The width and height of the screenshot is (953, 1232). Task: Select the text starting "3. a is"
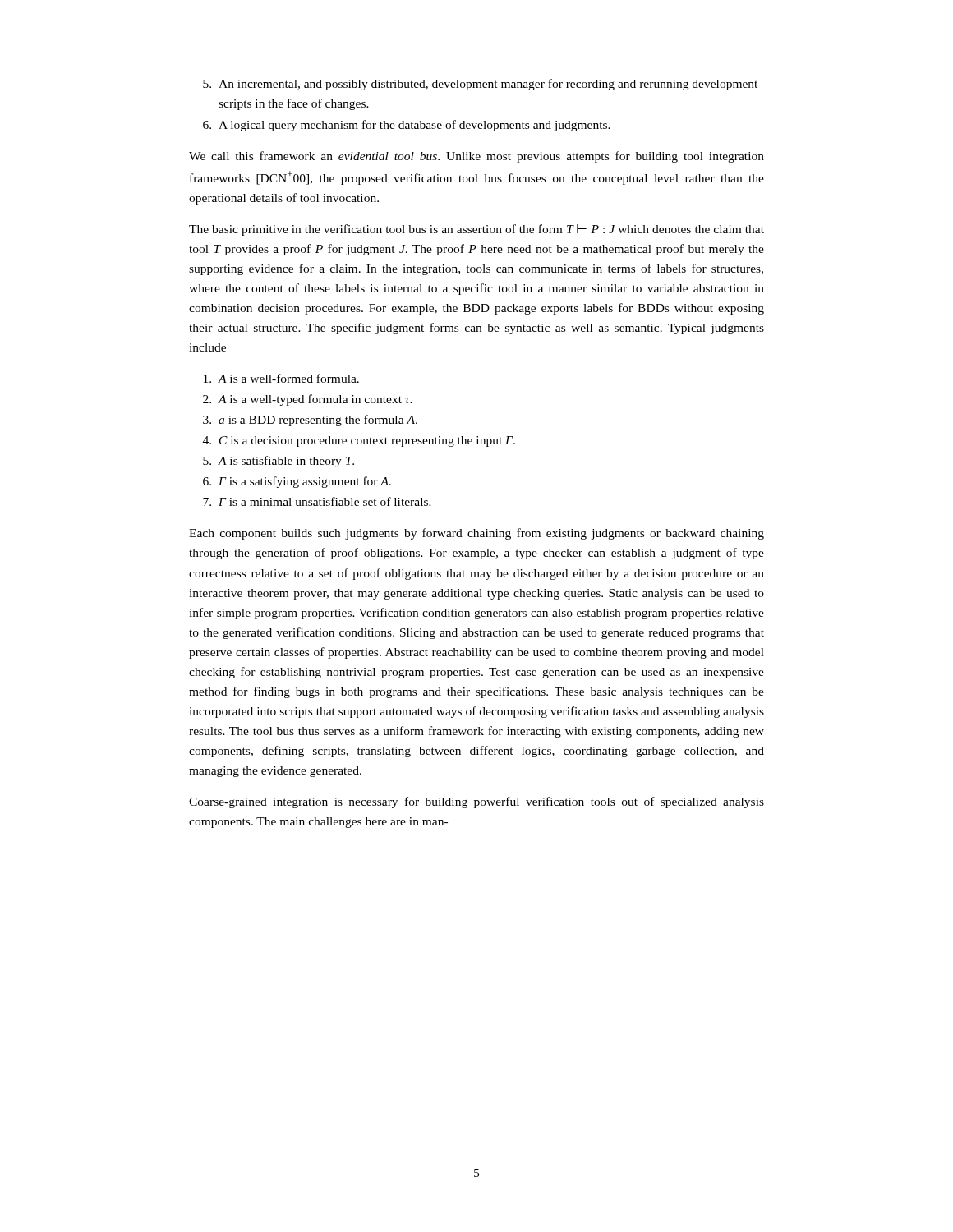[x=310, y=421]
